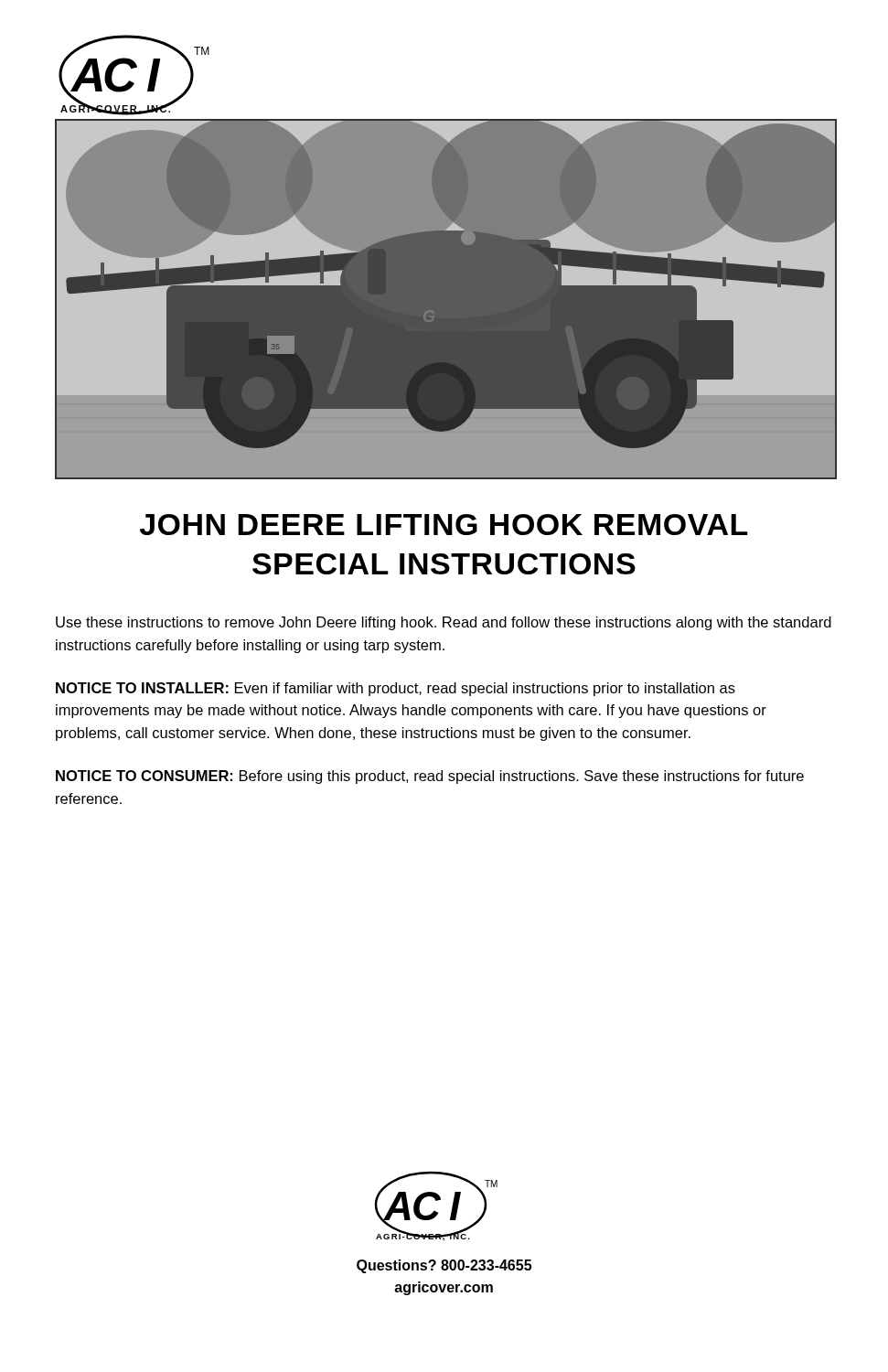Image resolution: width=888 pixels, height=1372 pixels.
Task: Find the block on this page that starts "NOTICE TO CONSUMER: Before using this"
Action: click(x=430, y=787)
